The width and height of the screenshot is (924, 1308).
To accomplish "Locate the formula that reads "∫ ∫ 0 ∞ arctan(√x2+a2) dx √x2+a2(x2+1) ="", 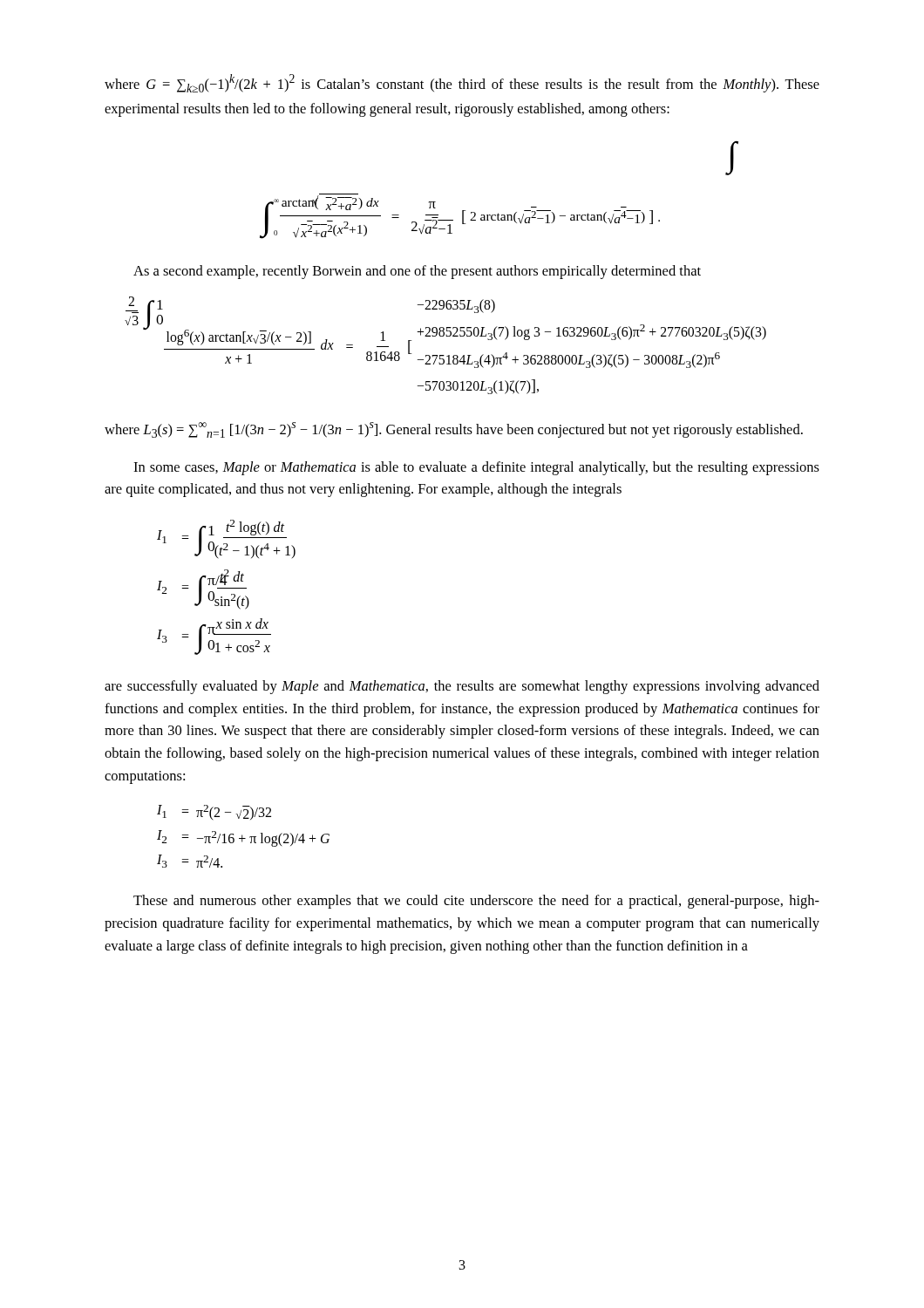I will (x=732, y=158).
